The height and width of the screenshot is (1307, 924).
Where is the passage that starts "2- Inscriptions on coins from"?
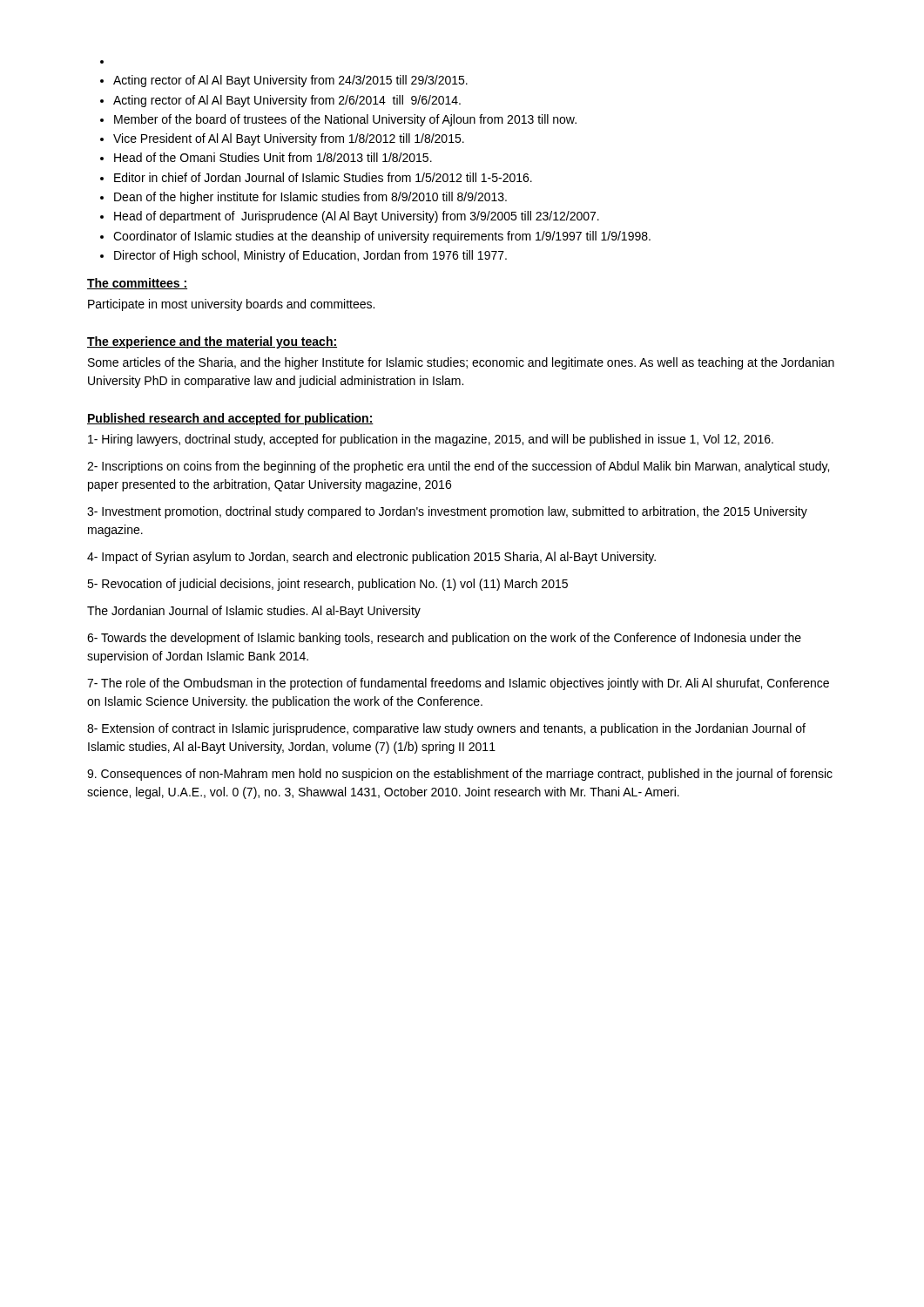pos(459,476)
